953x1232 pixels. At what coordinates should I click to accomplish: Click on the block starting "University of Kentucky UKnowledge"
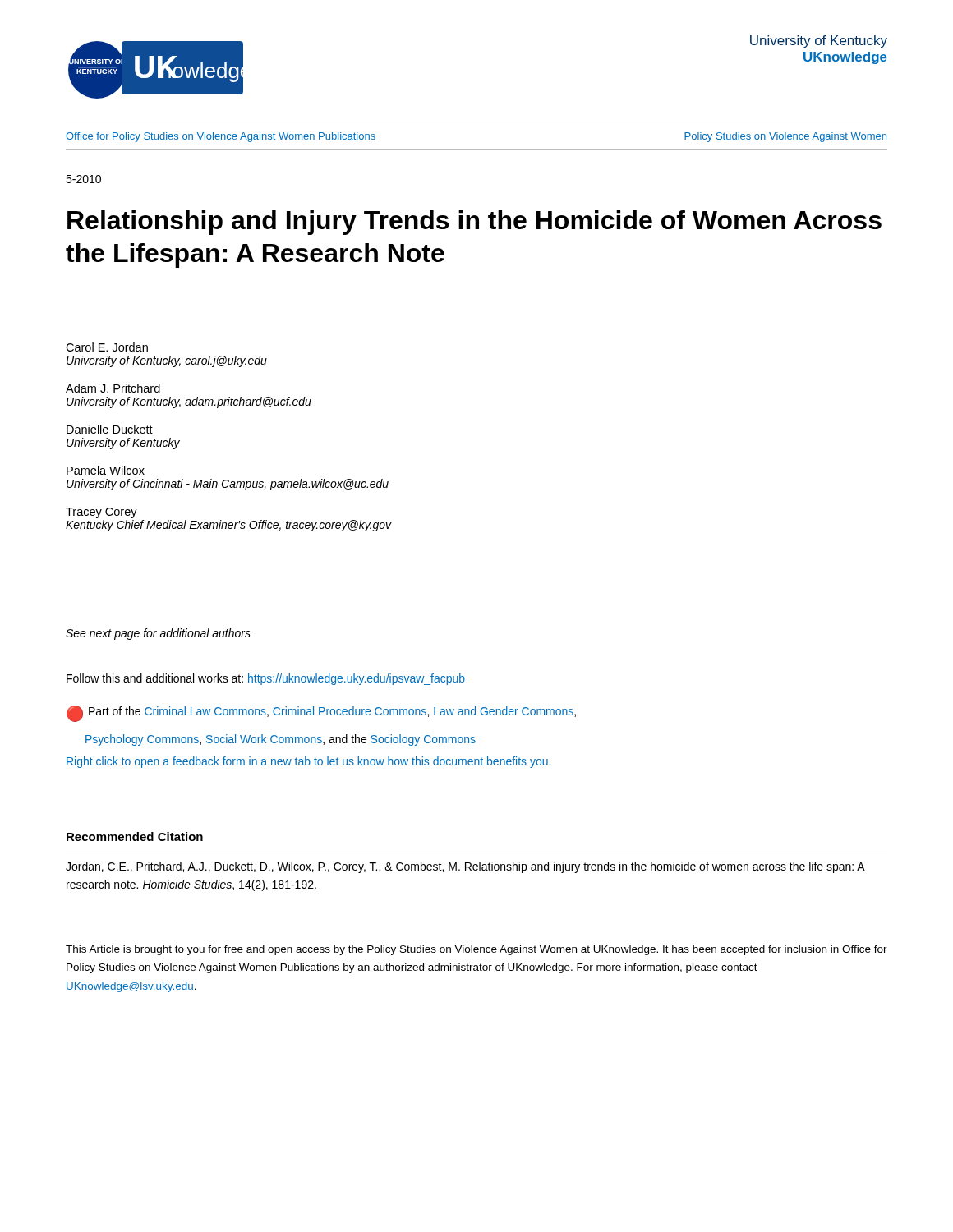[818, 49]
